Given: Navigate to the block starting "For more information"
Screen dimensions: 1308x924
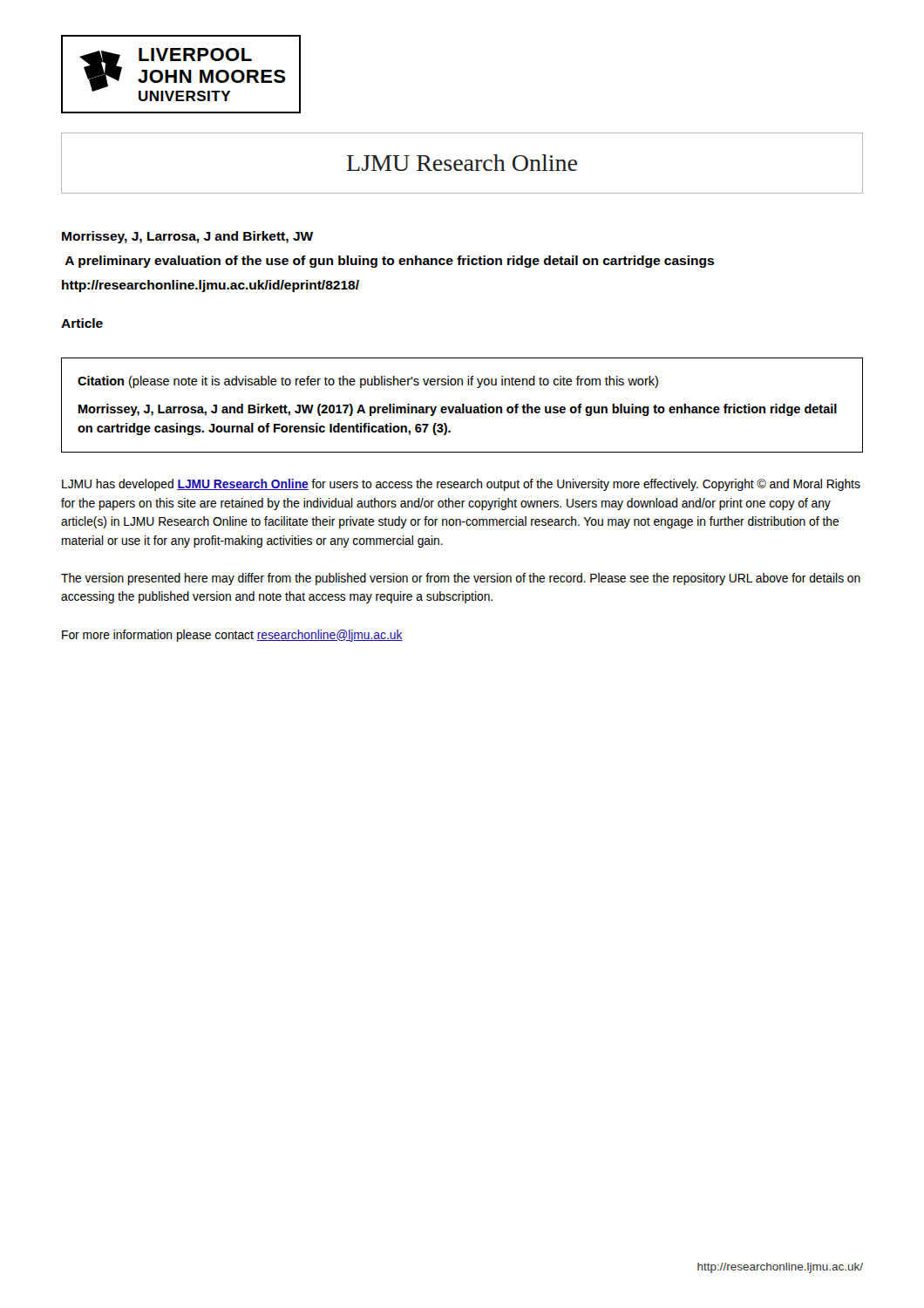Looking at the screenshot, I should pos(232,635).
